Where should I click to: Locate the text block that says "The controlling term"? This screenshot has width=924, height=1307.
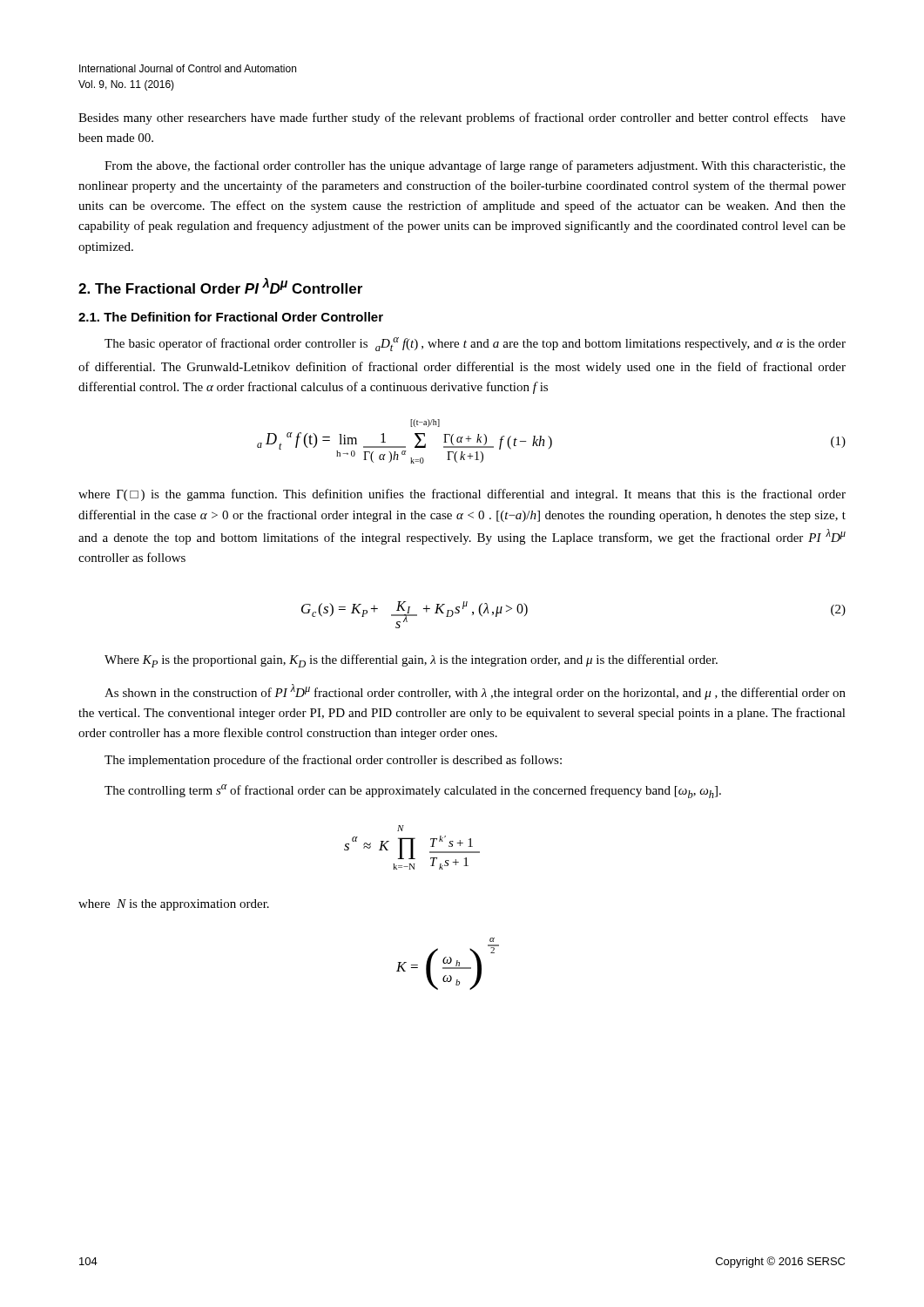[x=413, y=790]
